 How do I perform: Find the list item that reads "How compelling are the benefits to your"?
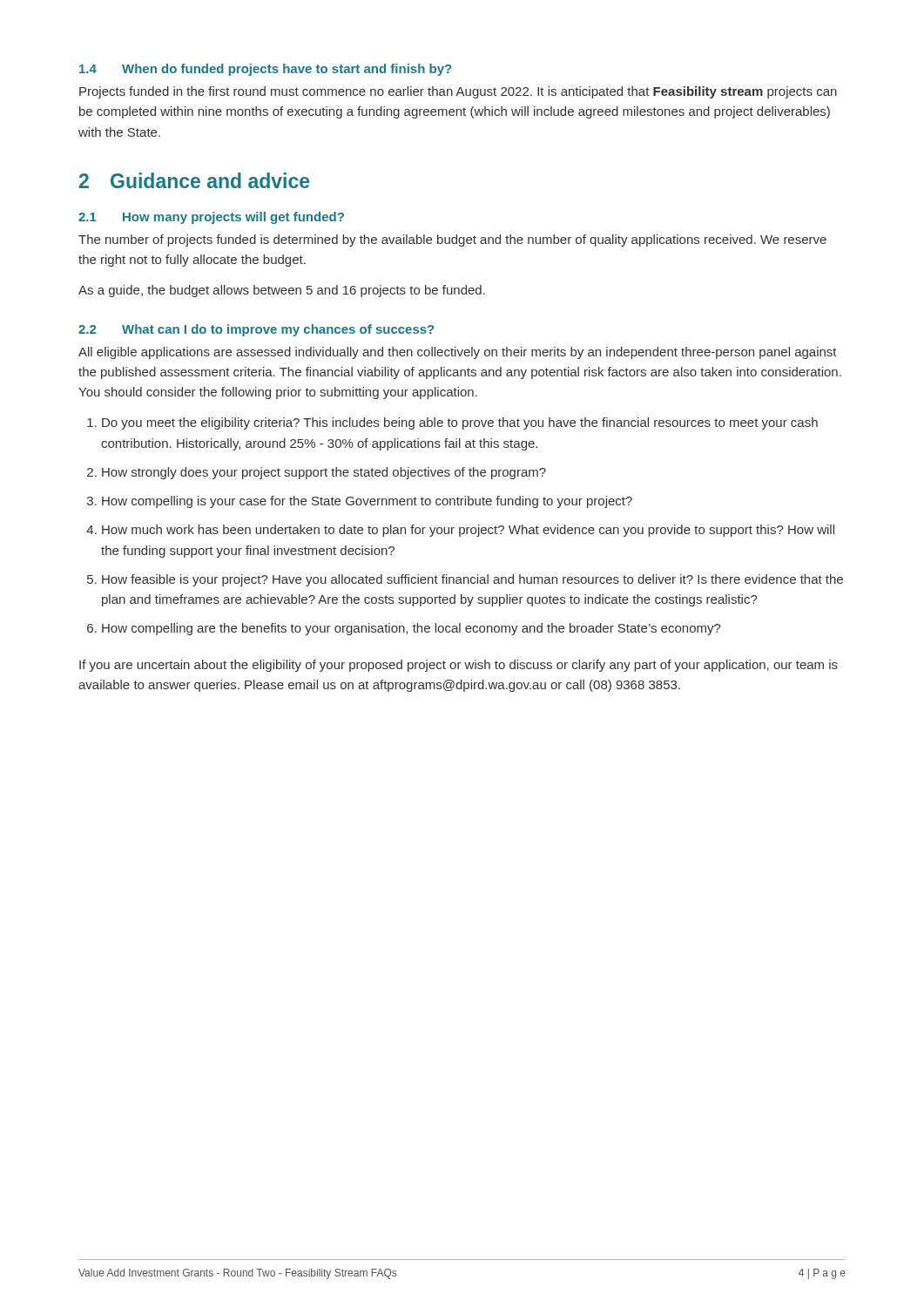(x=411, y=628)
